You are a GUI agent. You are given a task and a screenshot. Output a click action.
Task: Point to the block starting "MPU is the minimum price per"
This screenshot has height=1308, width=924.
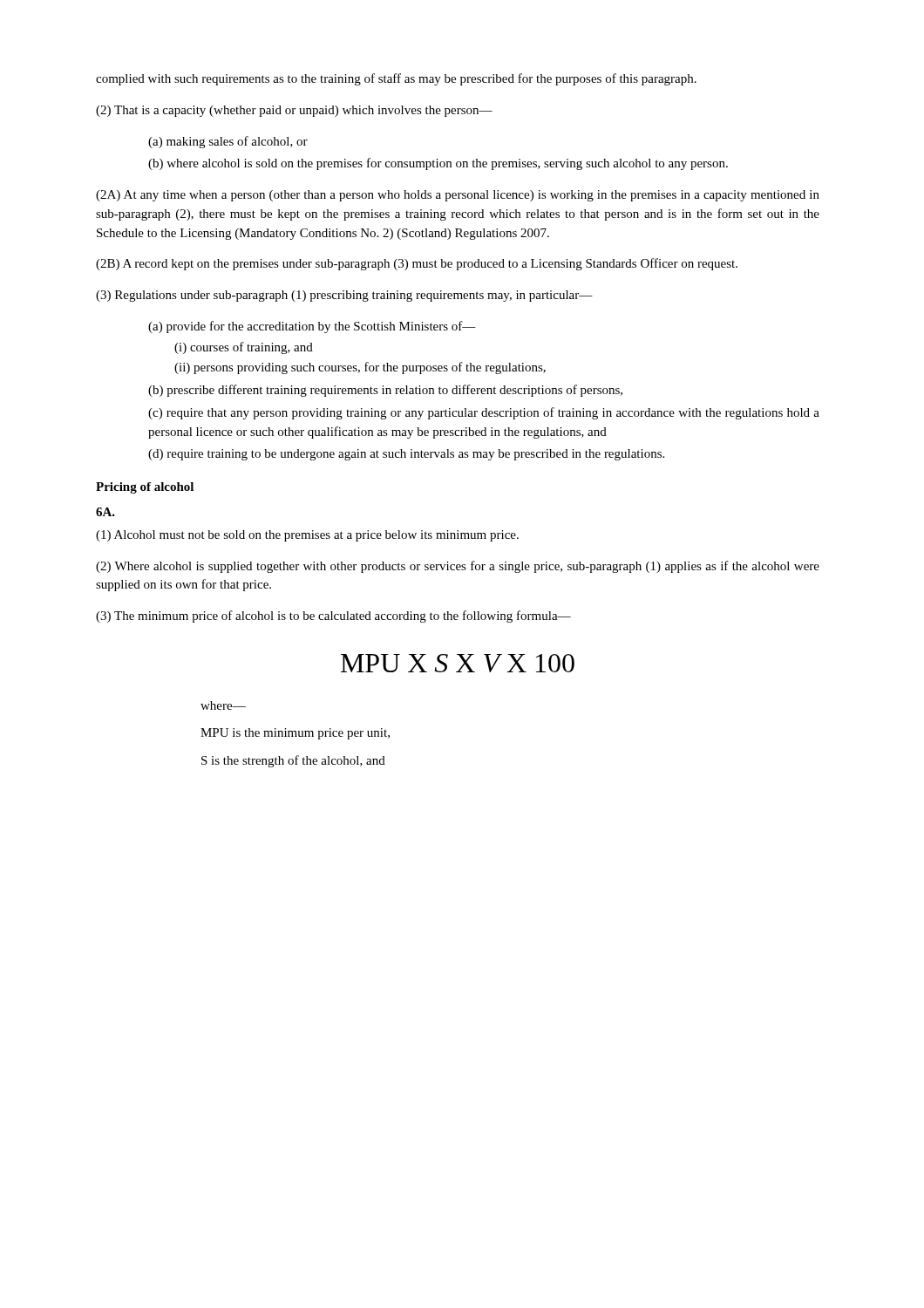(x=295, y=733)
